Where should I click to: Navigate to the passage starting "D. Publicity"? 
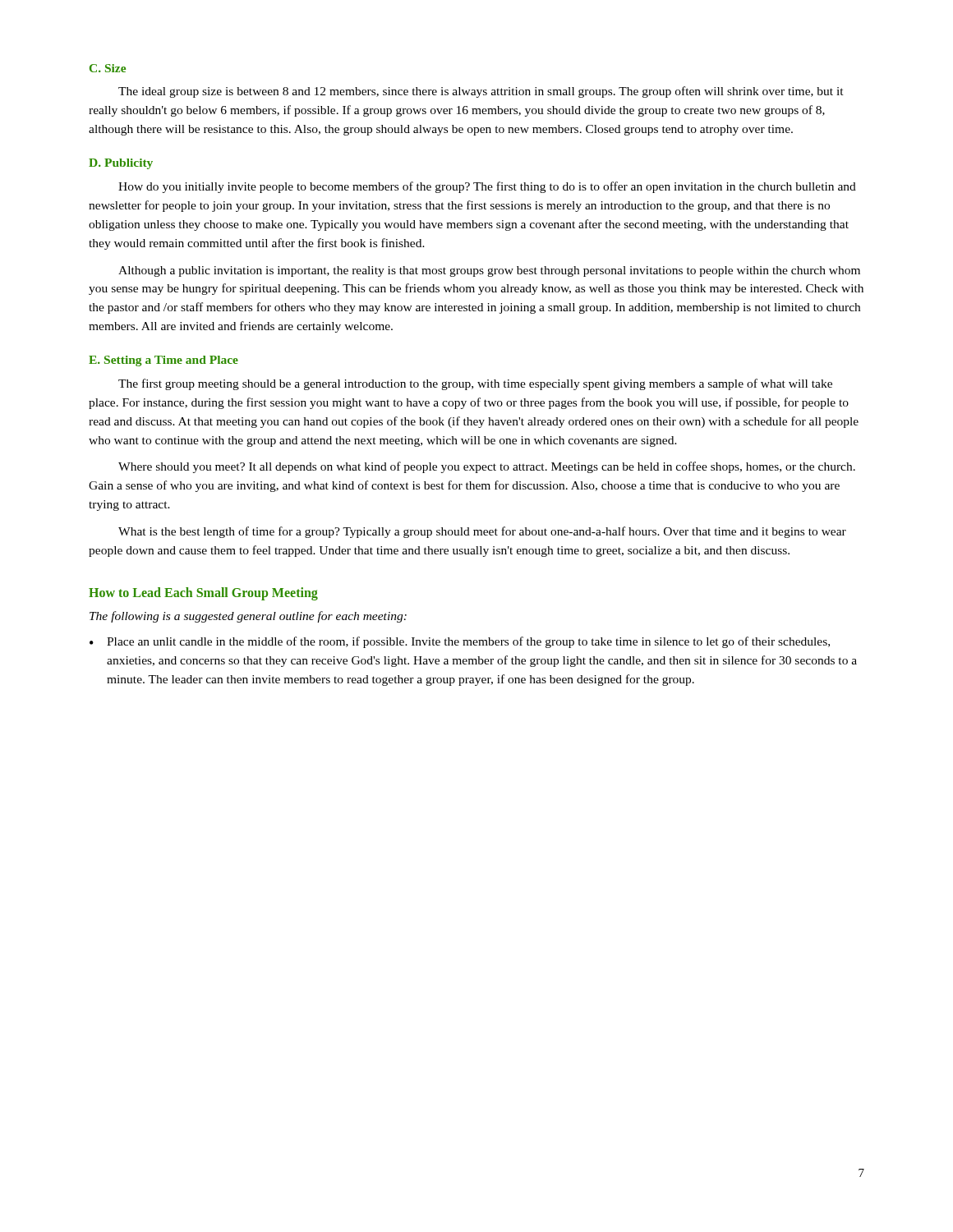(121, 164)
